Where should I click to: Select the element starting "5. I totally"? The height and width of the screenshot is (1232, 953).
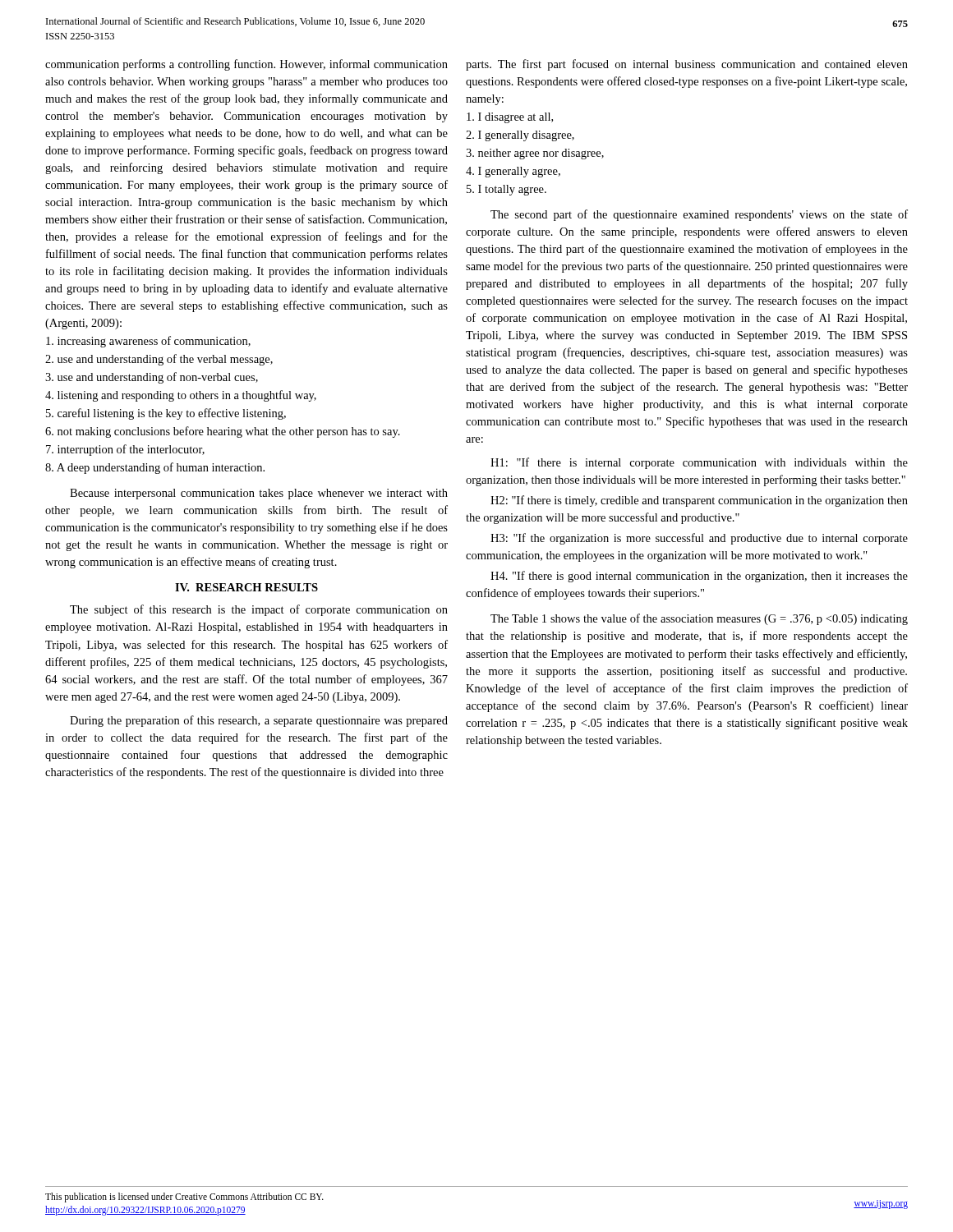(x=506, y=189)
